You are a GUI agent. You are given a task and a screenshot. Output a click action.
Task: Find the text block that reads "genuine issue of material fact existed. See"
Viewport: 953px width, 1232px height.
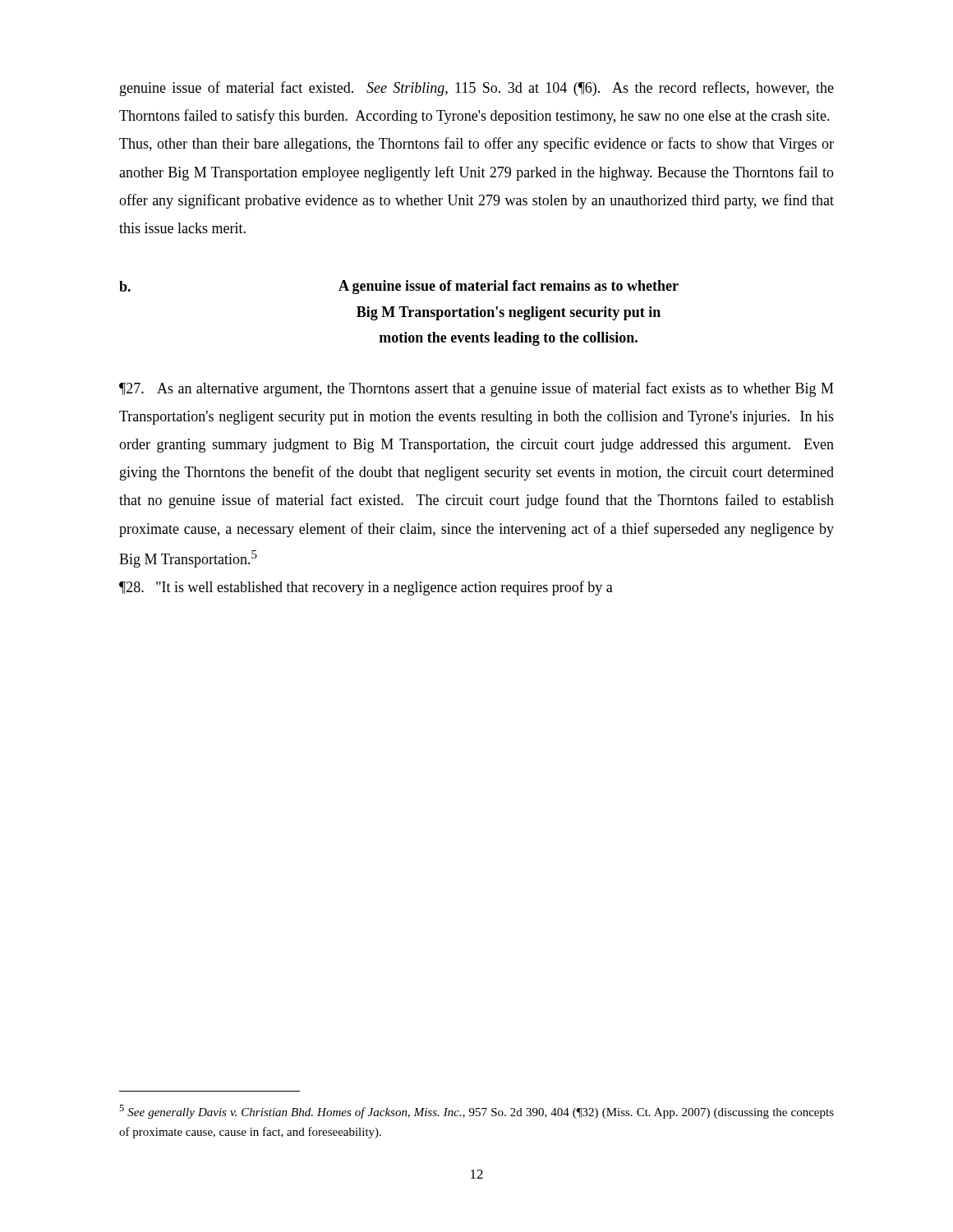tap(476, 158)
